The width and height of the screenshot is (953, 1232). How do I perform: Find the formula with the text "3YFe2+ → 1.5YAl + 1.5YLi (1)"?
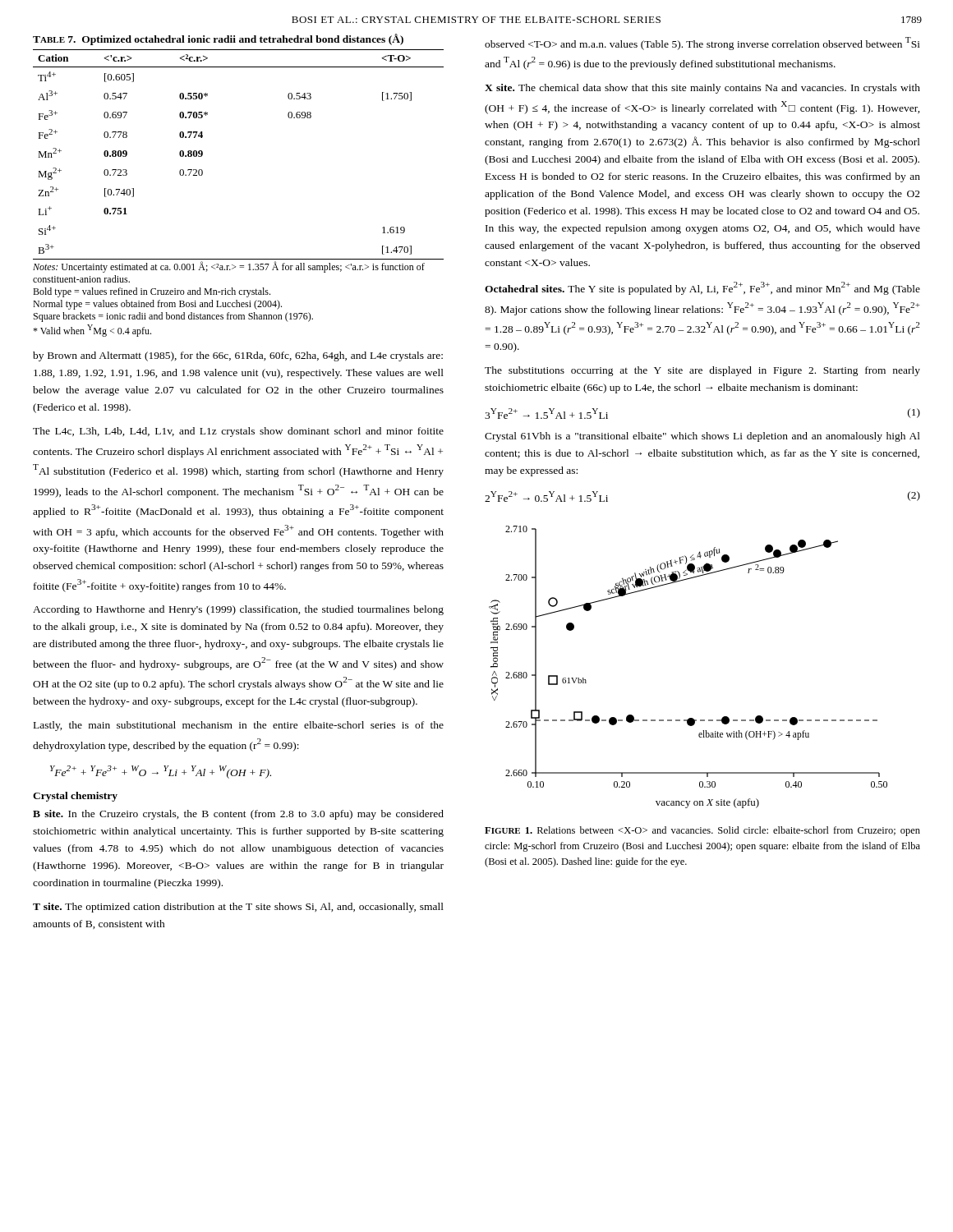coord(545,413)
